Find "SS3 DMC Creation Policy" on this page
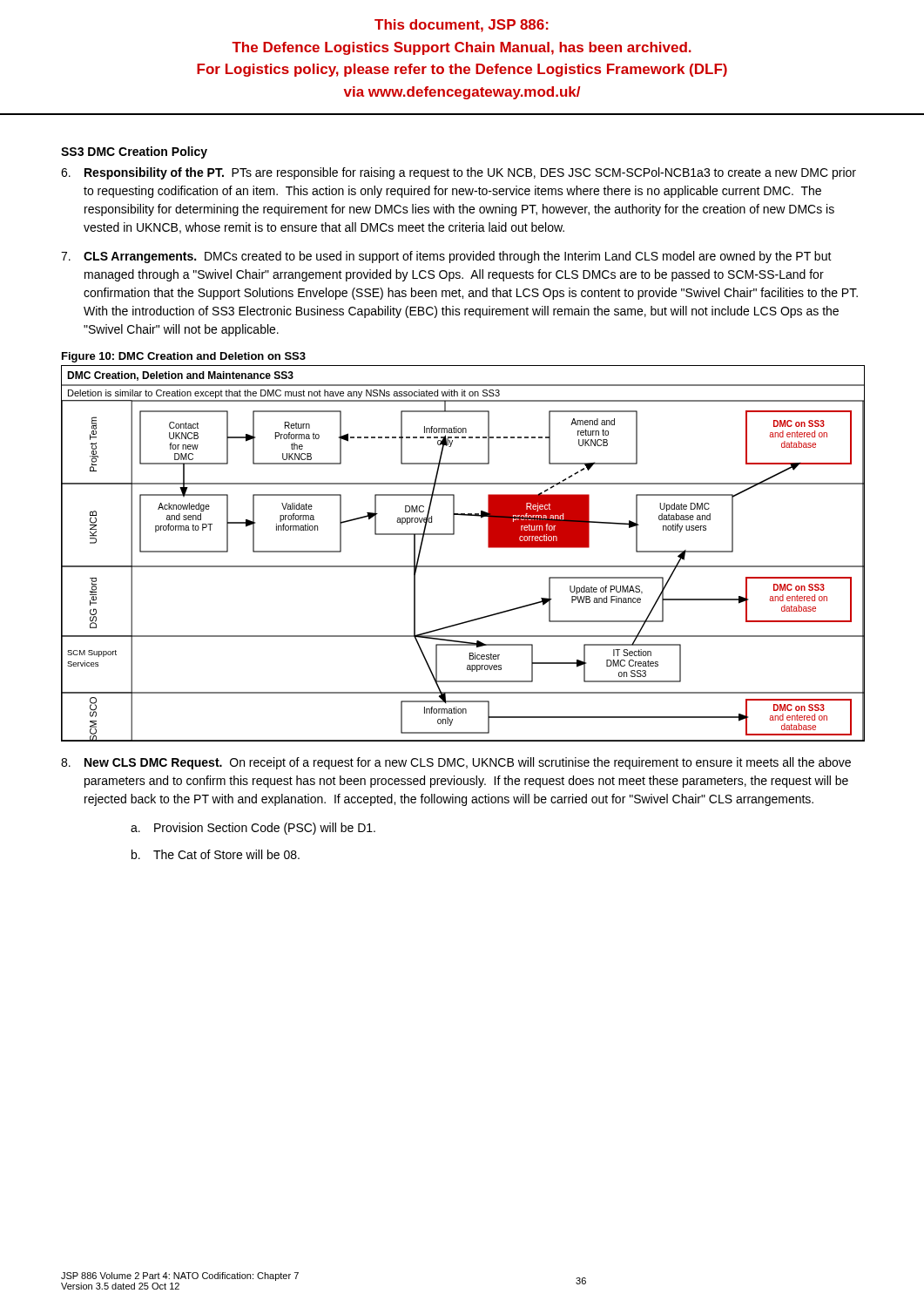 [134, 152]
